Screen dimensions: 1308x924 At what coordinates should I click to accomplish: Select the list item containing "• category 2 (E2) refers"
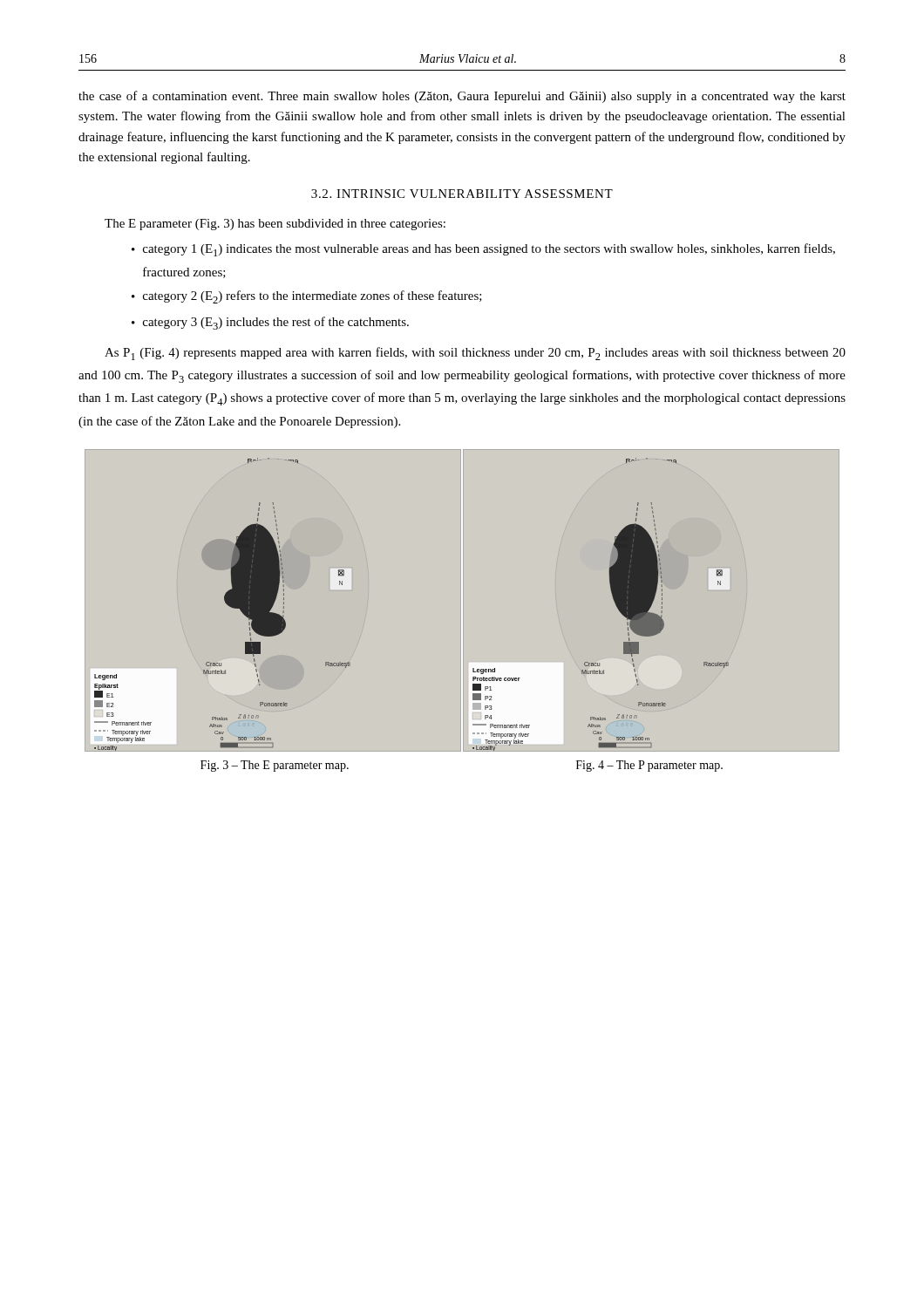(x=307, y=297)
